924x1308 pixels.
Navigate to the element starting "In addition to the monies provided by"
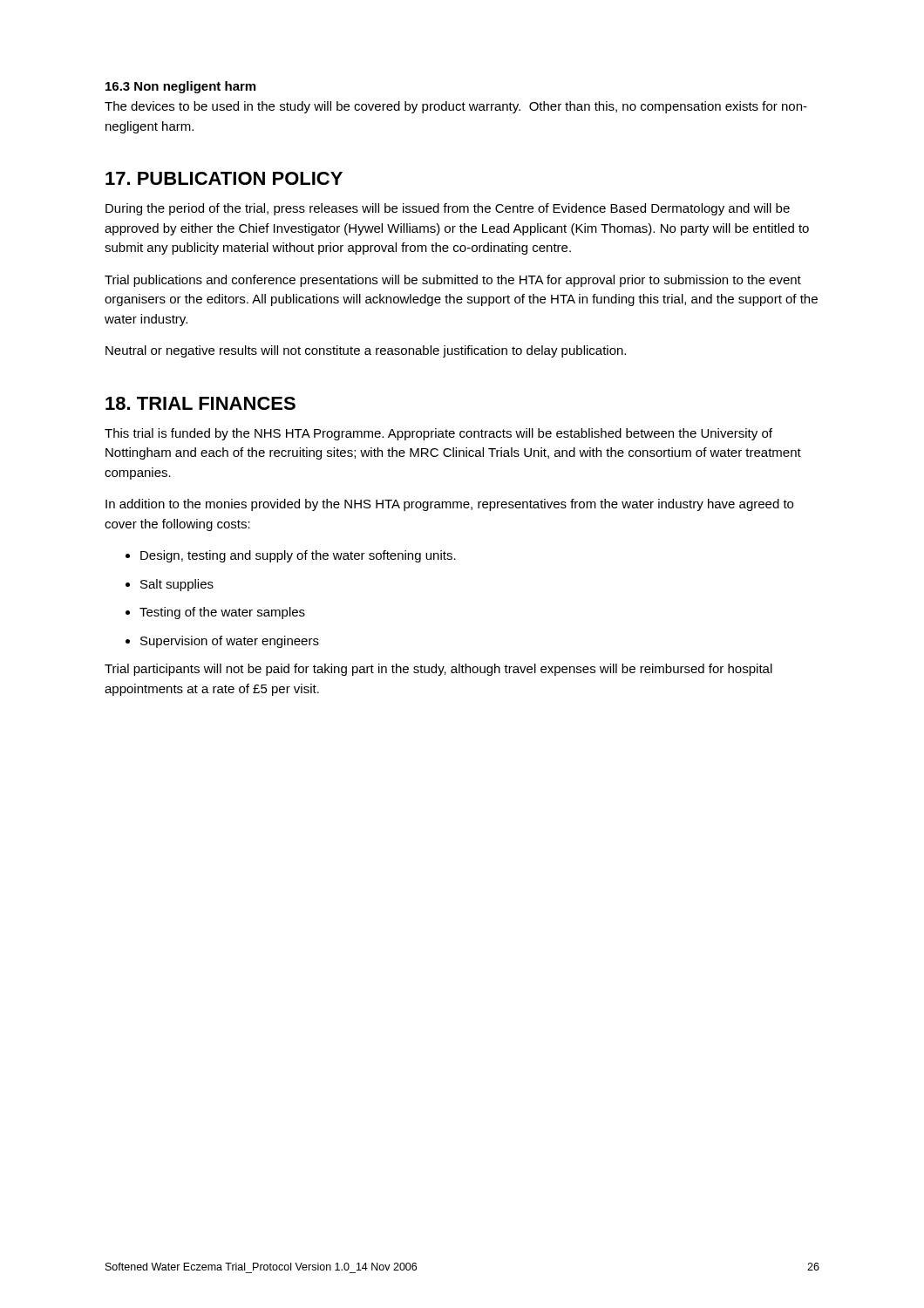point(449,513)
